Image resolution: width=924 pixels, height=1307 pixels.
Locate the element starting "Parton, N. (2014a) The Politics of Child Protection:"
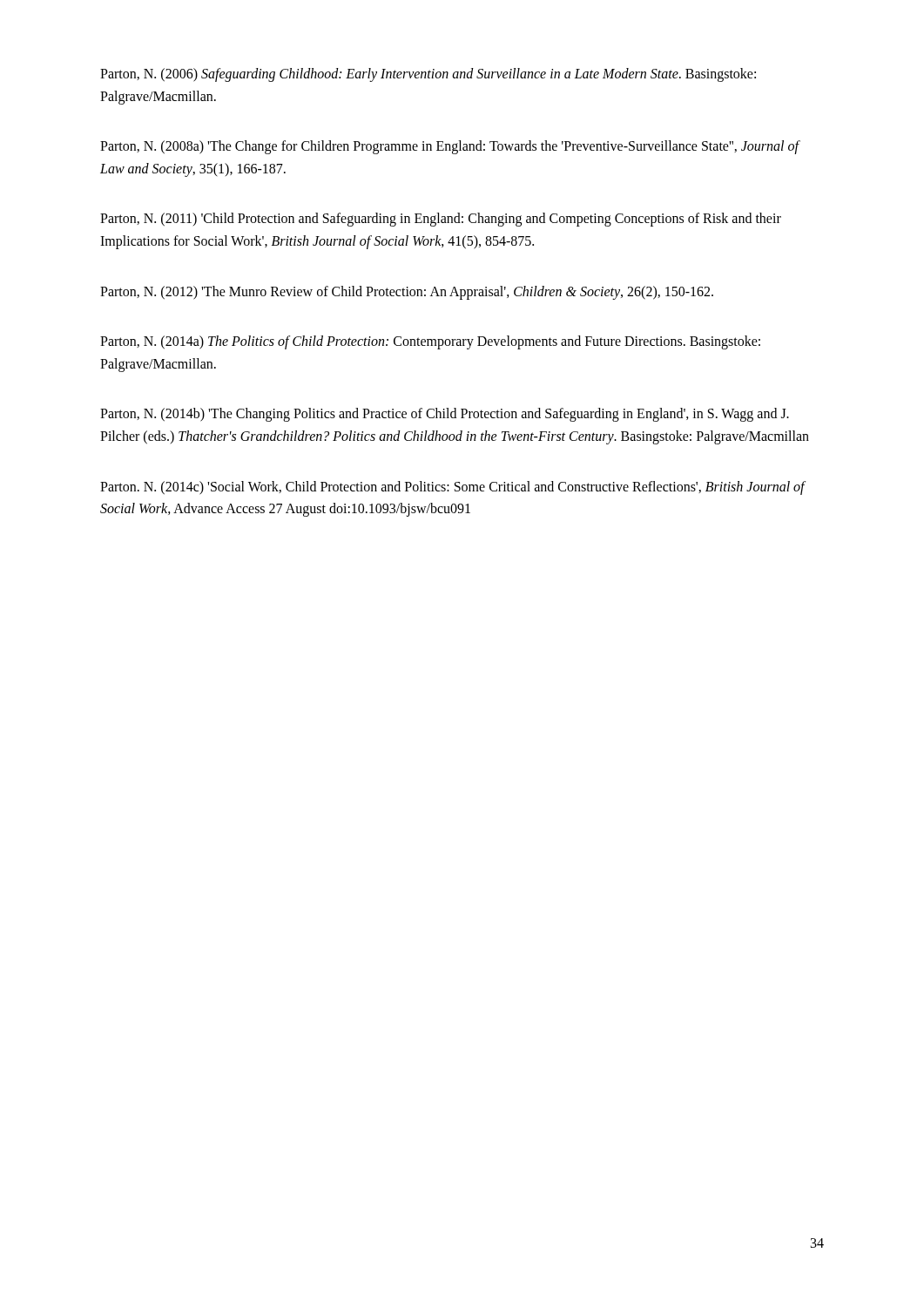pyautogui.click(x=462, y=353)
